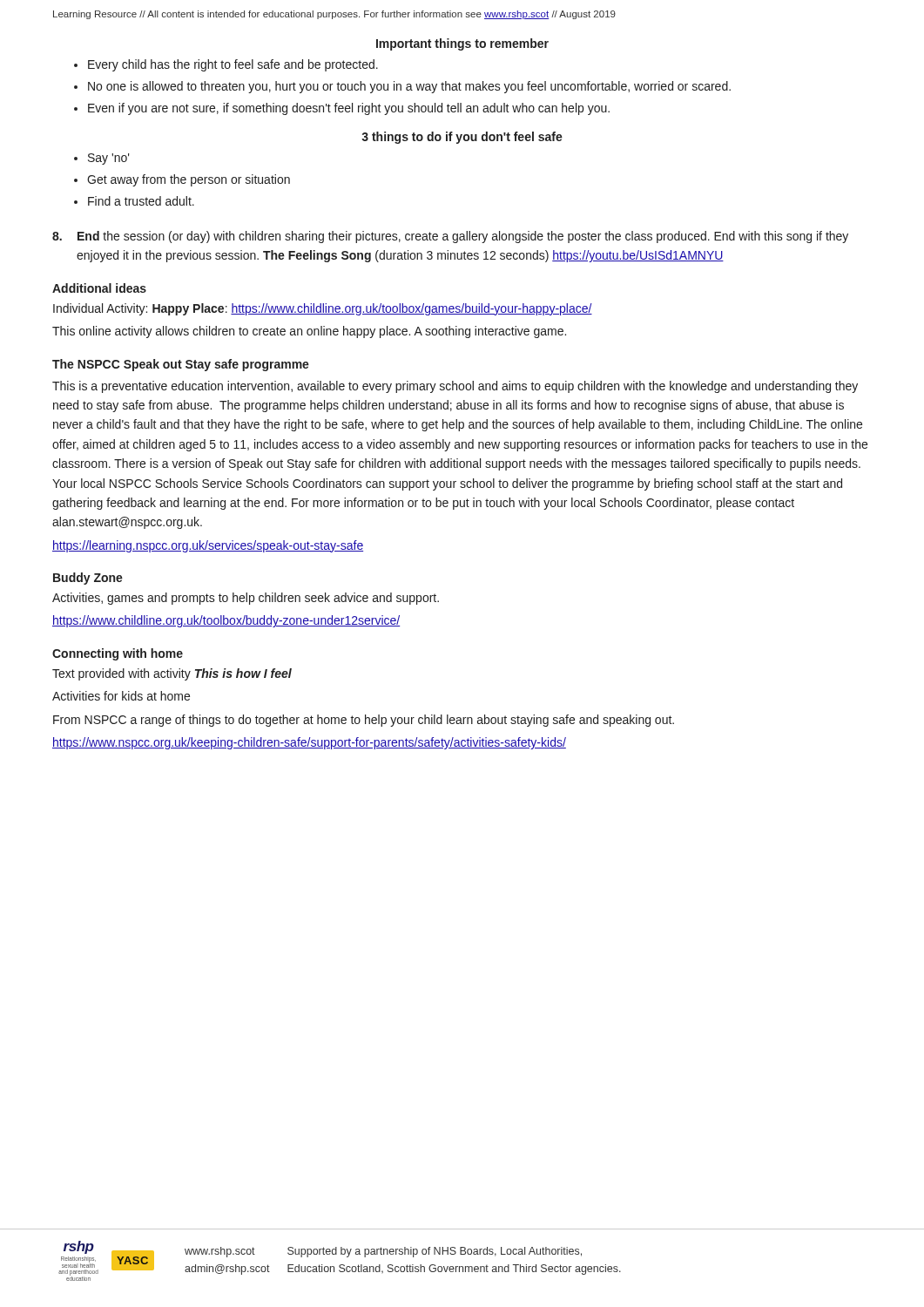Point to the element starting "Find a trusted adult."
The image size is (924, 1307).
pyautogui.click(x=141, y=201)
